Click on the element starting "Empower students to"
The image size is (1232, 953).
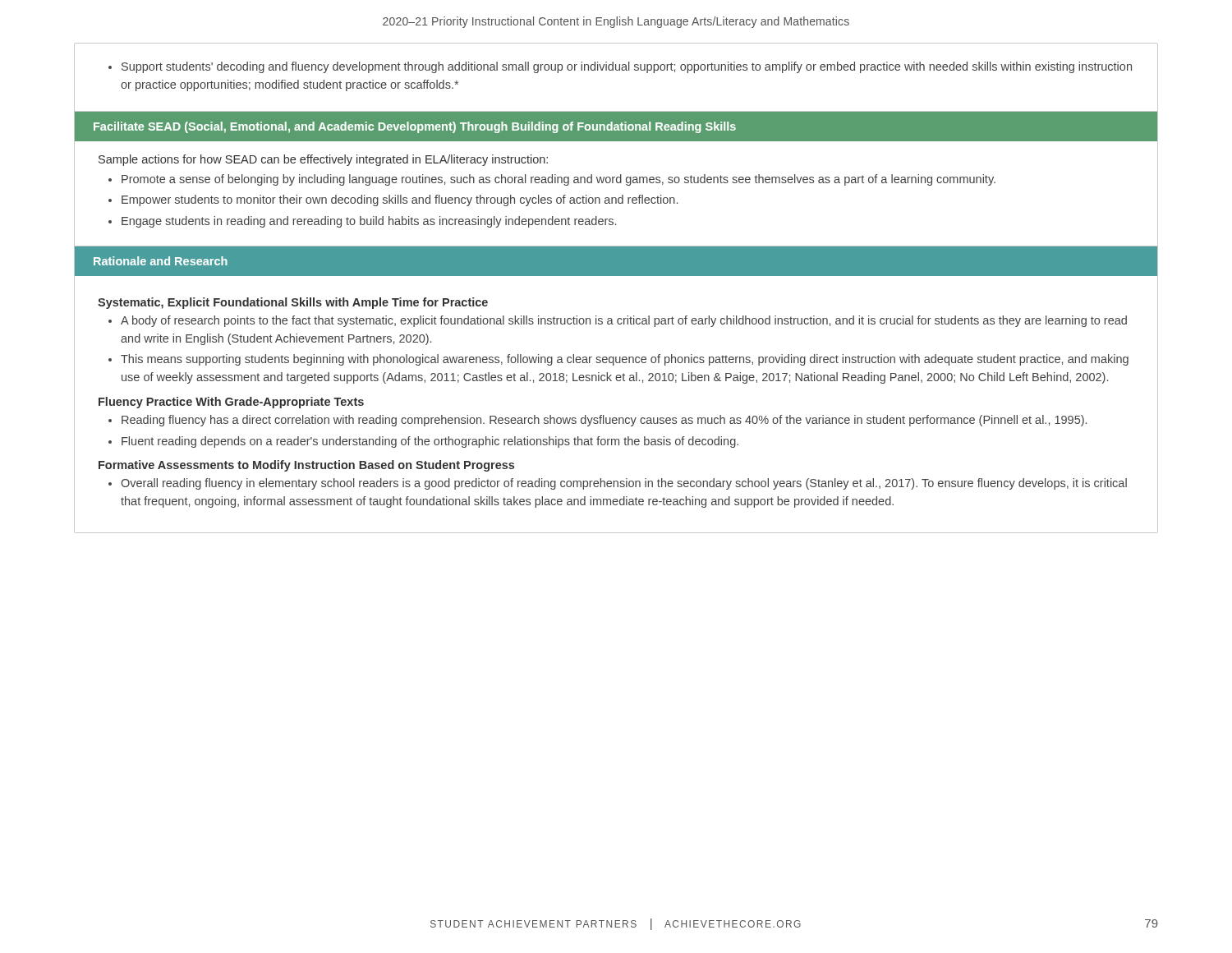[400, 200]
